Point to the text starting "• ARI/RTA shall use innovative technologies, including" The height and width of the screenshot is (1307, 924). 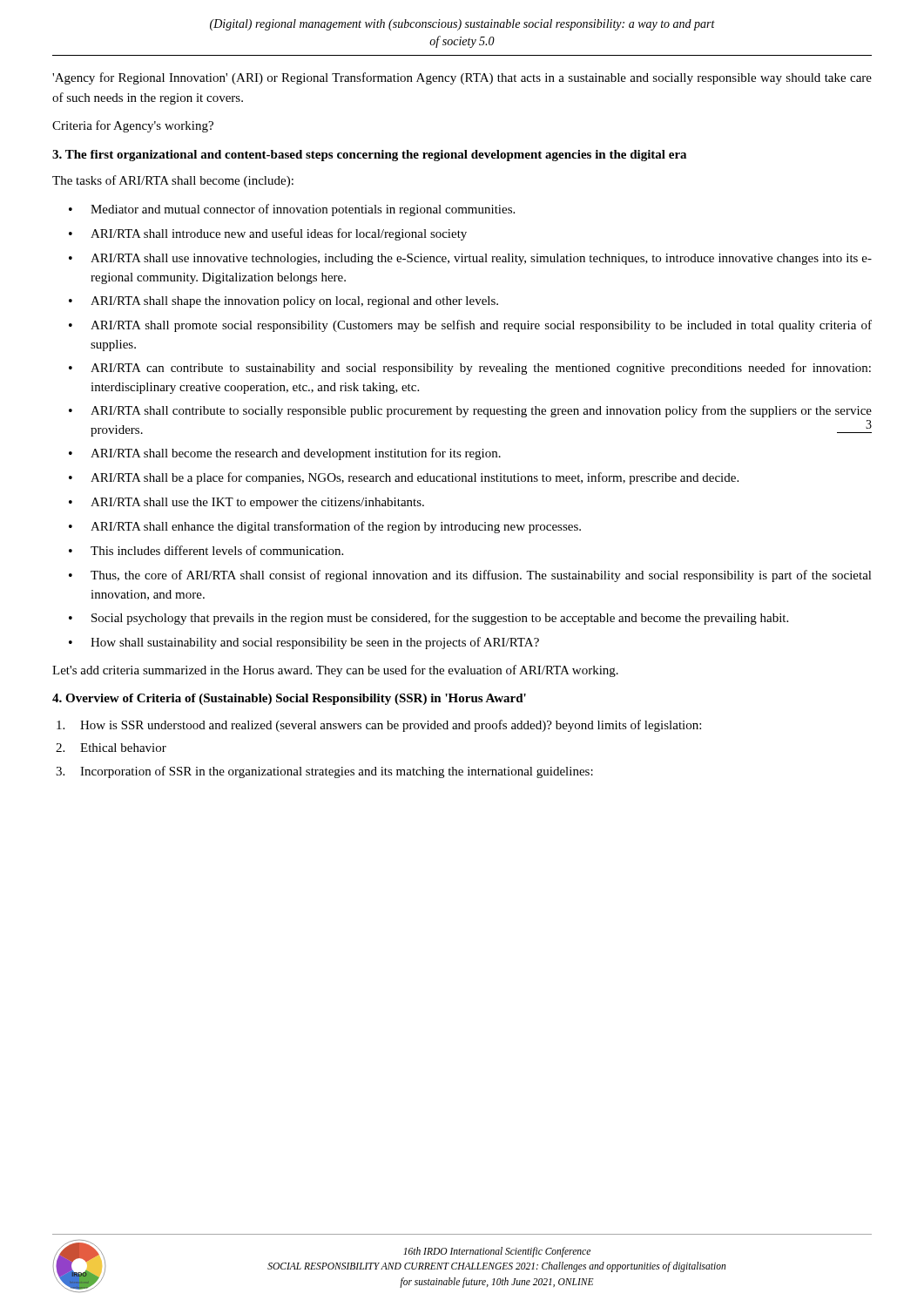pos(470,268)
